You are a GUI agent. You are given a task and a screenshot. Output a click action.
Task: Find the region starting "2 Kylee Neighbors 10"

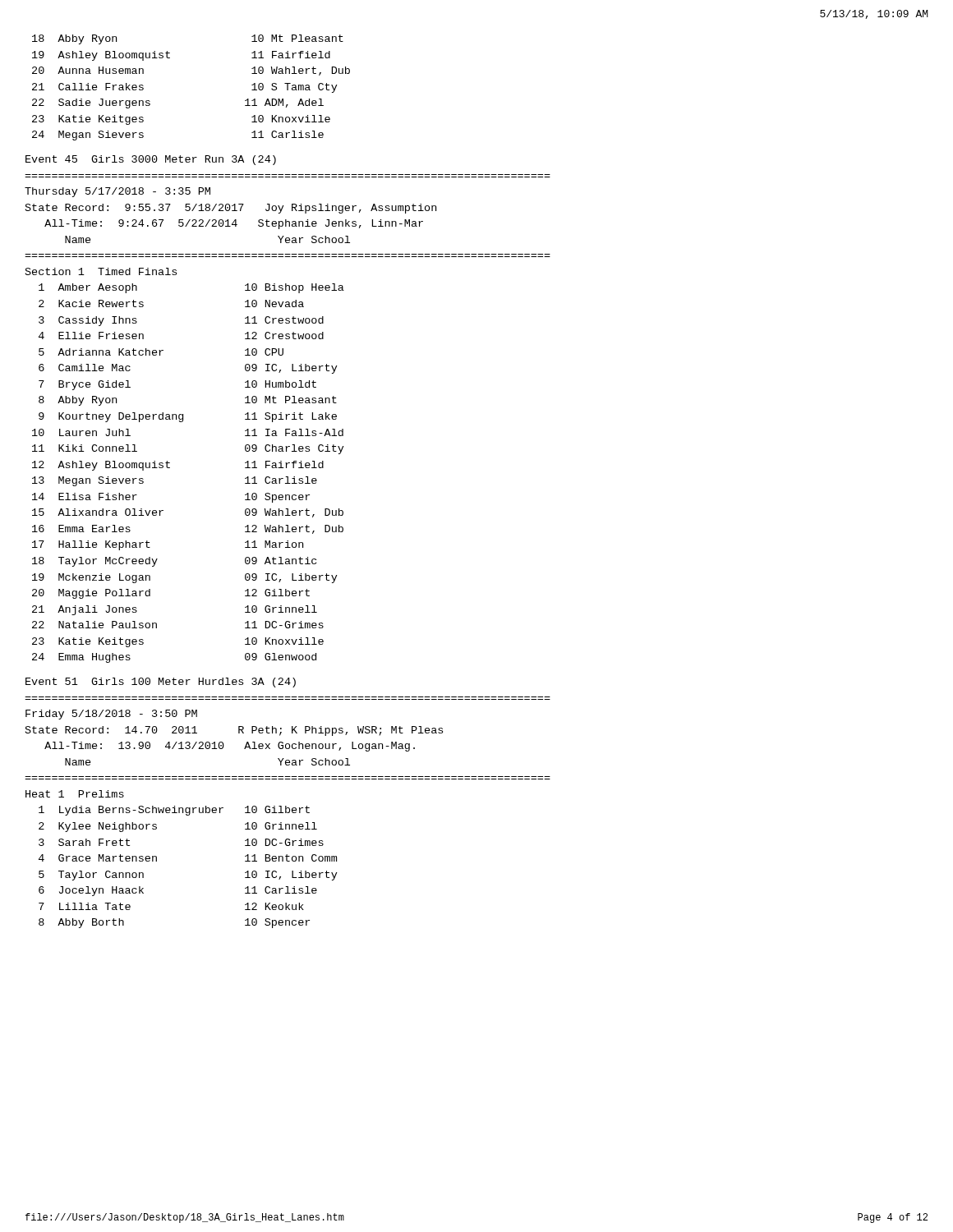108,827
